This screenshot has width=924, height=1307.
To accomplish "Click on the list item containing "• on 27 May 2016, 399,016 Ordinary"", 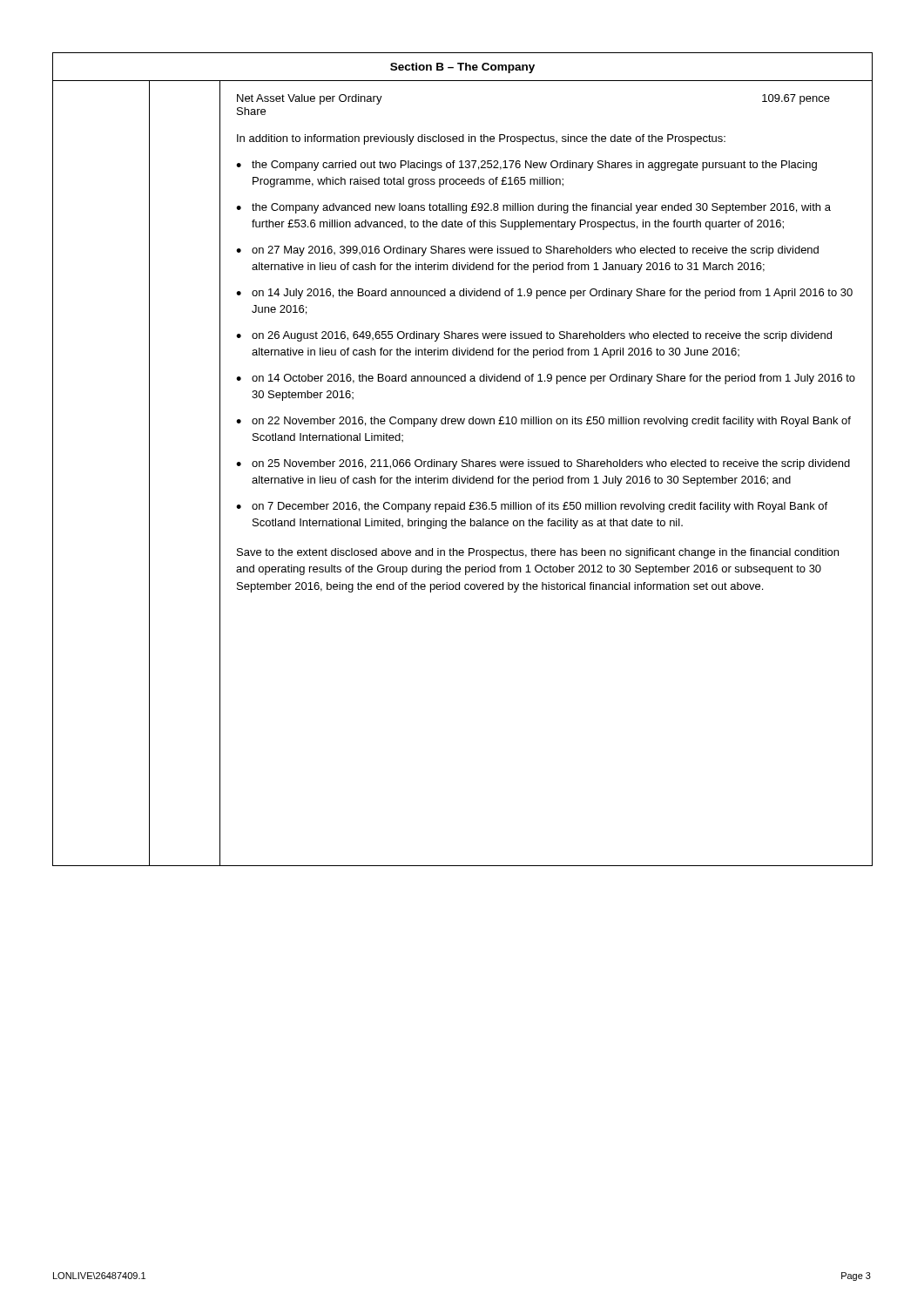I will pos(546,258).
